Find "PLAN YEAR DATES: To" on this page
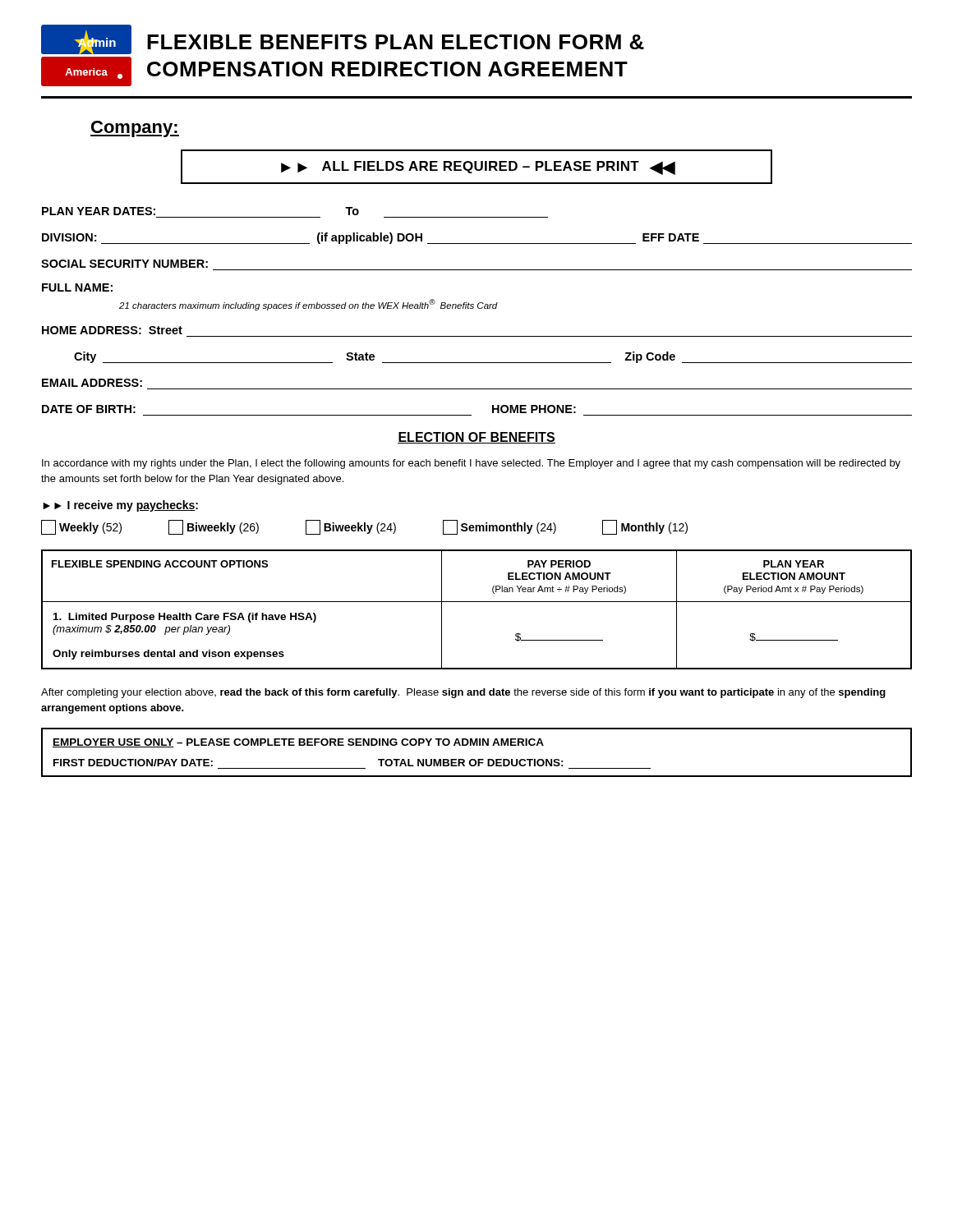The height and width of the screenshot is (1232, 953). pos(295,210)
